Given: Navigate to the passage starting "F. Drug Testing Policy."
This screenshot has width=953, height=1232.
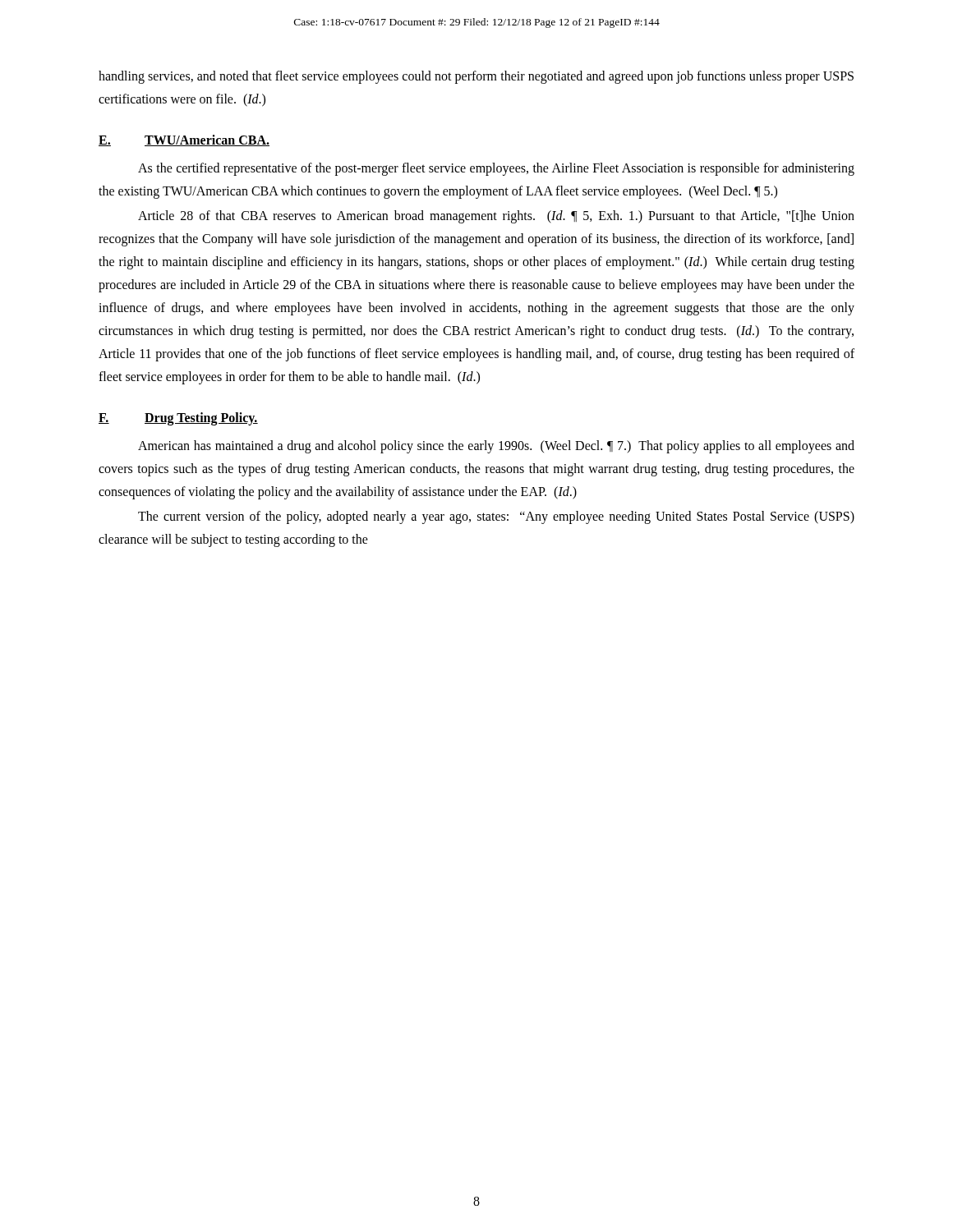Looking at the screenshot, I should pyautogui.click(x=178, y=418).
